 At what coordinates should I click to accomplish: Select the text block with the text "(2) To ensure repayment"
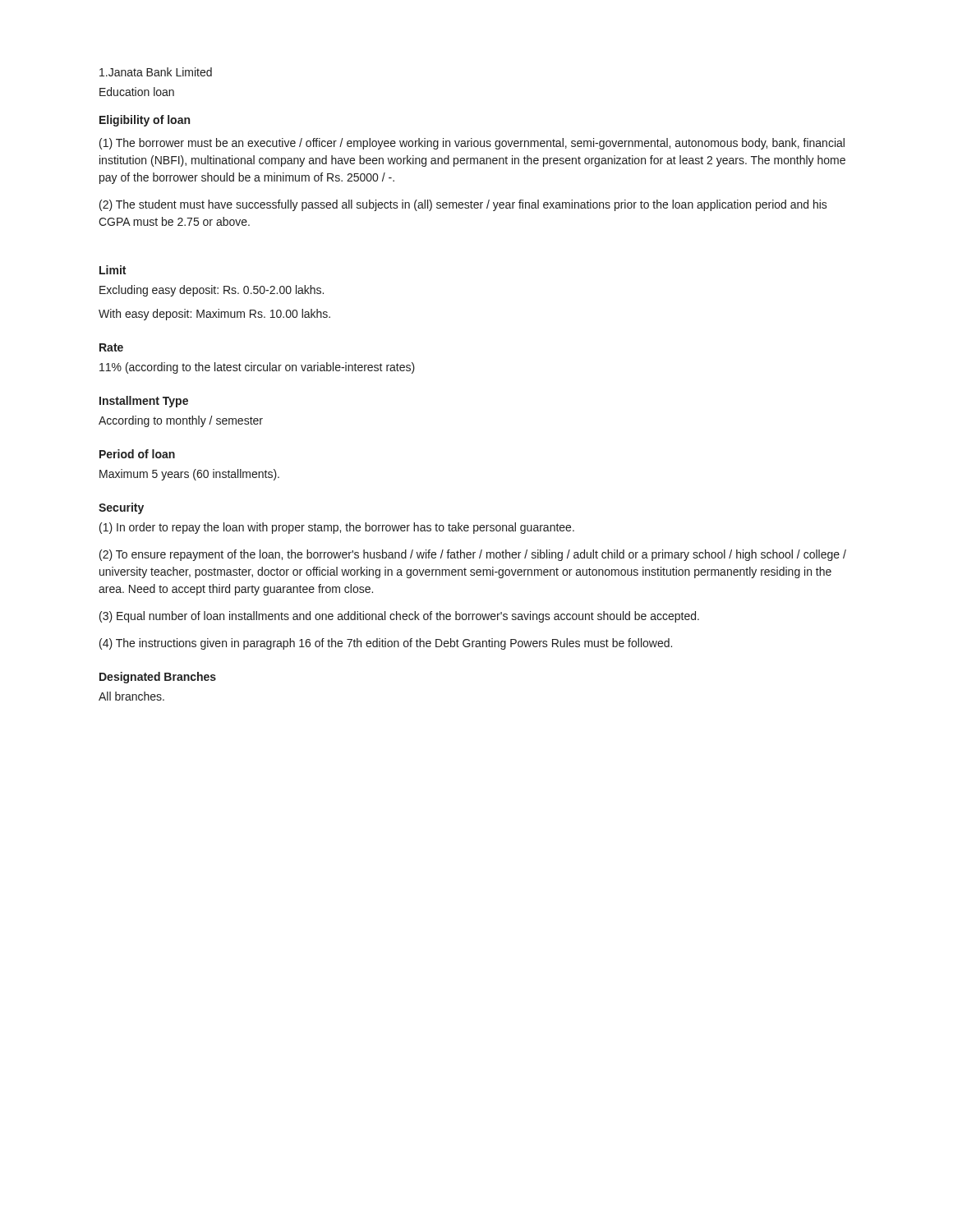(472, 572)
